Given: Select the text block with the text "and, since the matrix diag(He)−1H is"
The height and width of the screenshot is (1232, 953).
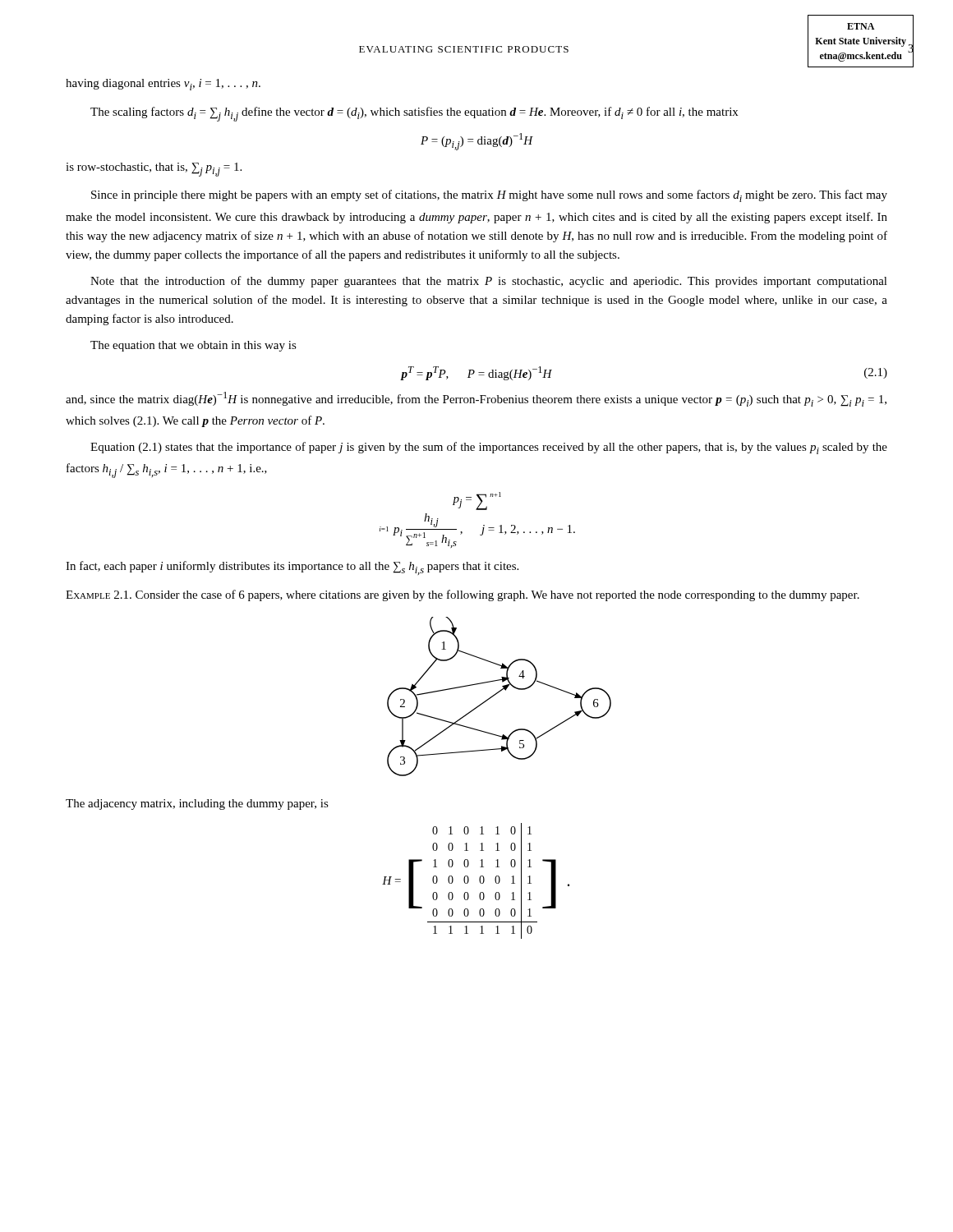Looking at the screenshot, I should click(476, 434).
